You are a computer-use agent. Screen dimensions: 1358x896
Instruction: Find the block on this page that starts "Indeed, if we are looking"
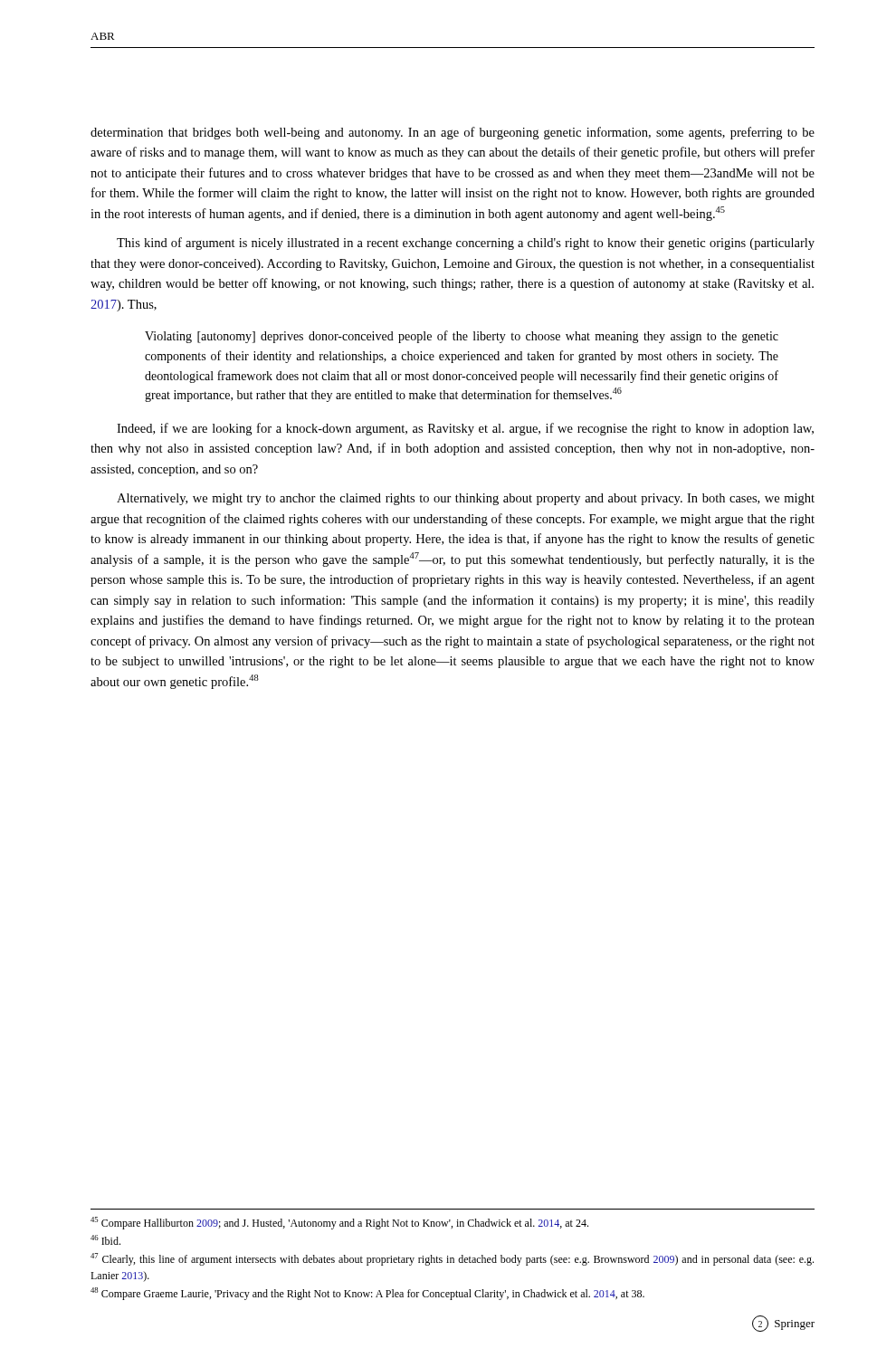[x=453, y=449]
